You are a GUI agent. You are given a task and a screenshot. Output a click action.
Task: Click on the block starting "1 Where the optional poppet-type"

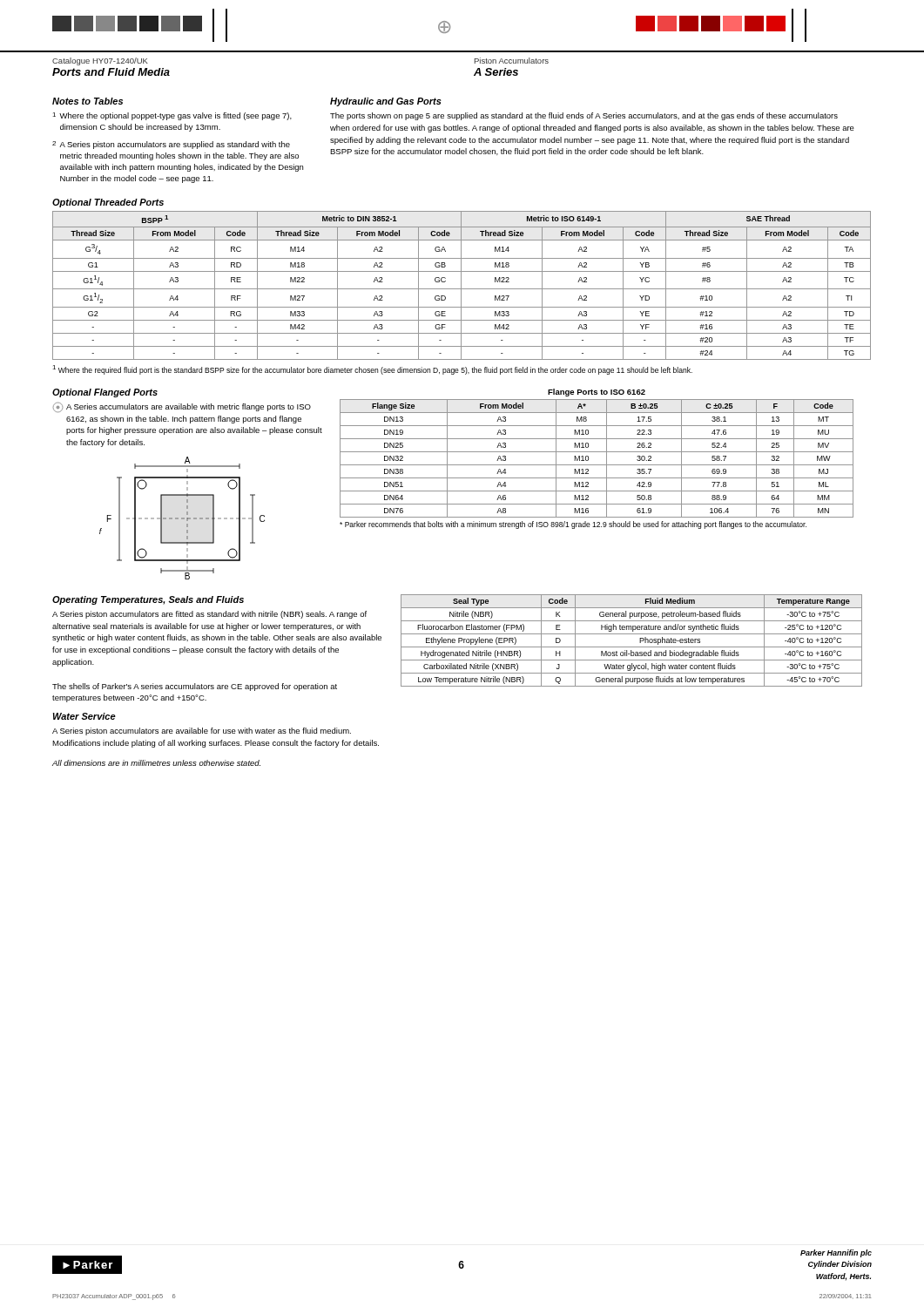coord(181,121)
